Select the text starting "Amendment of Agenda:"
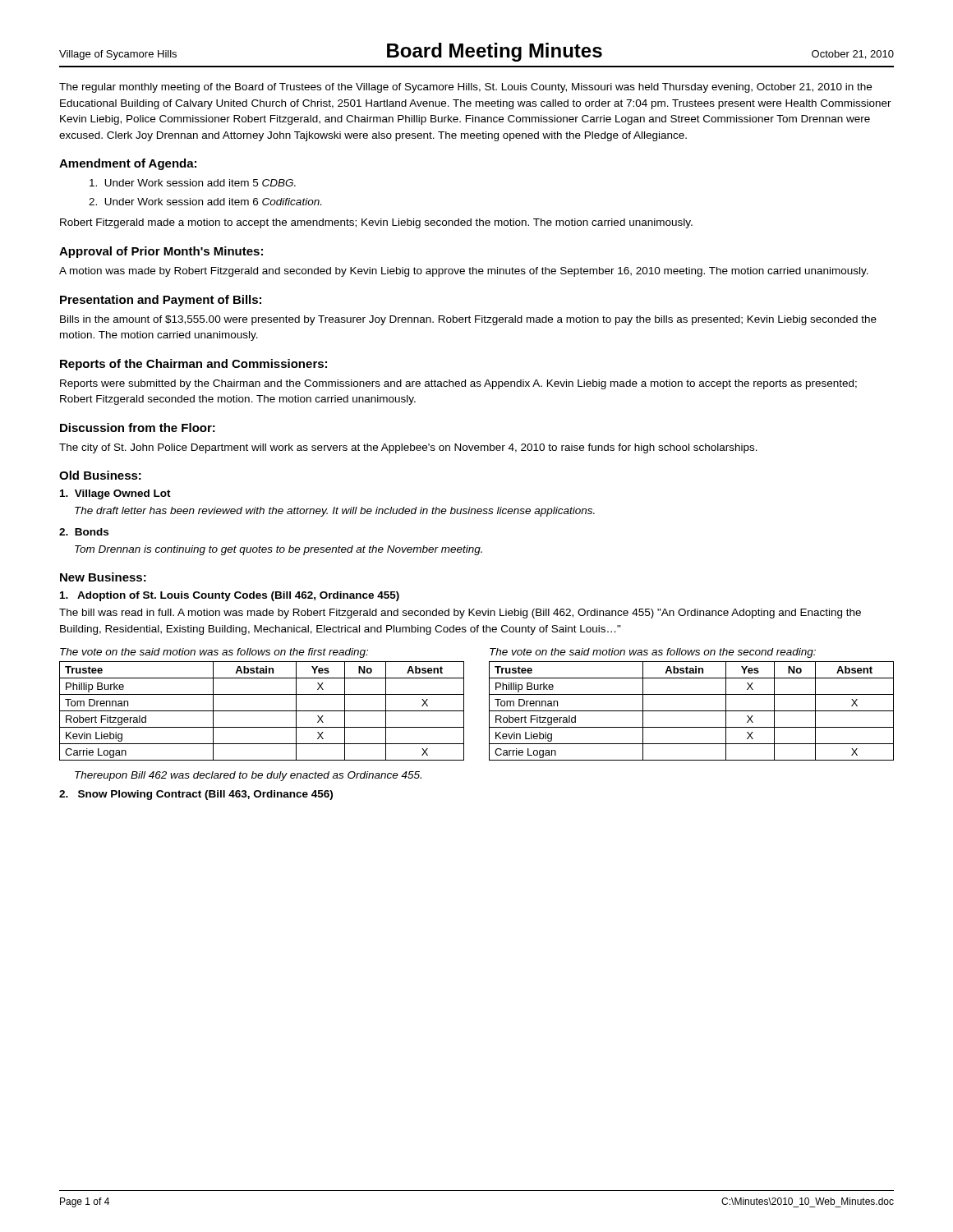The height and width of the screenshot is (1232, 953). click(x=128, y=163)
